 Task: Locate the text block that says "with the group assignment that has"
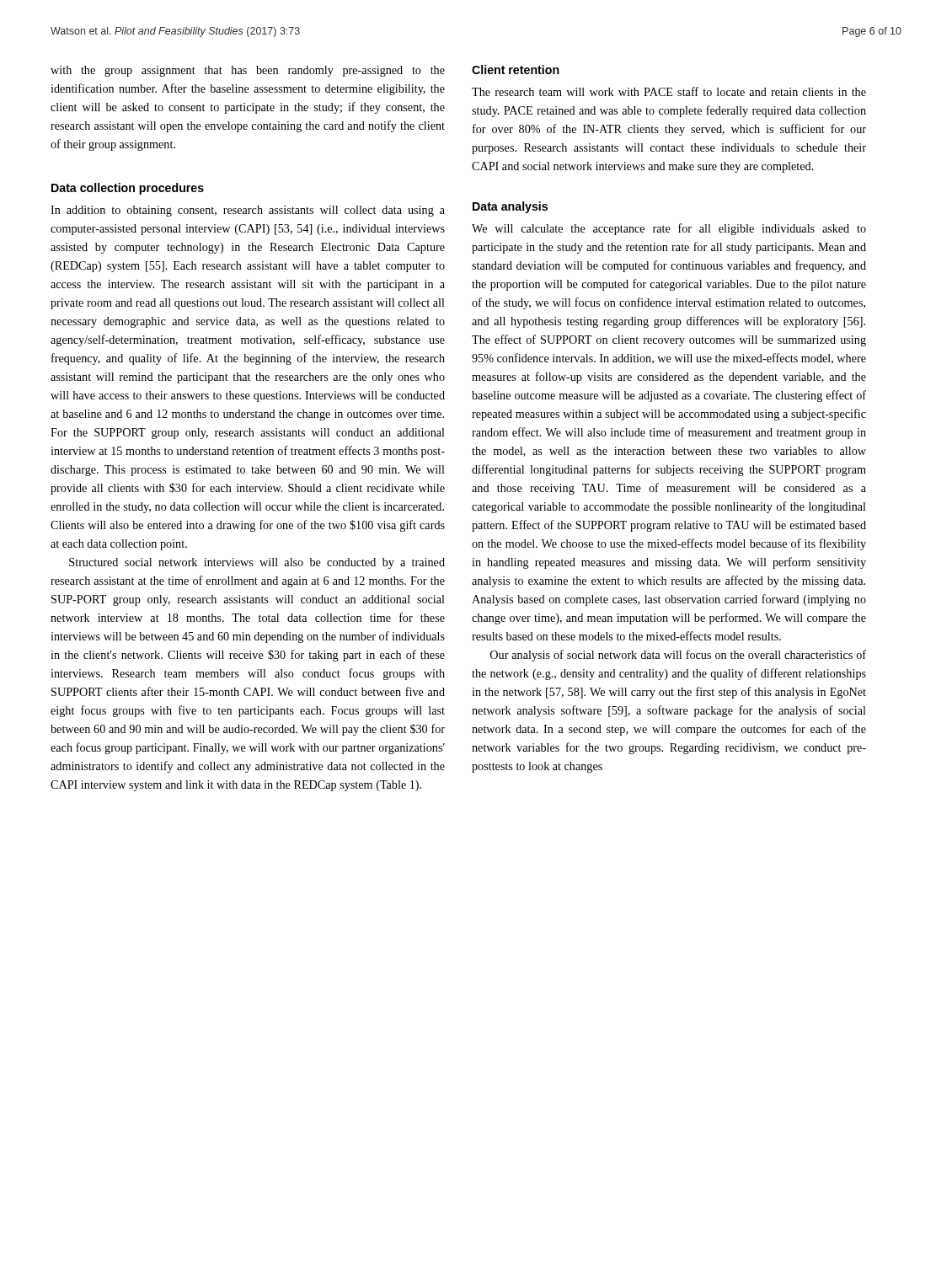248,107
